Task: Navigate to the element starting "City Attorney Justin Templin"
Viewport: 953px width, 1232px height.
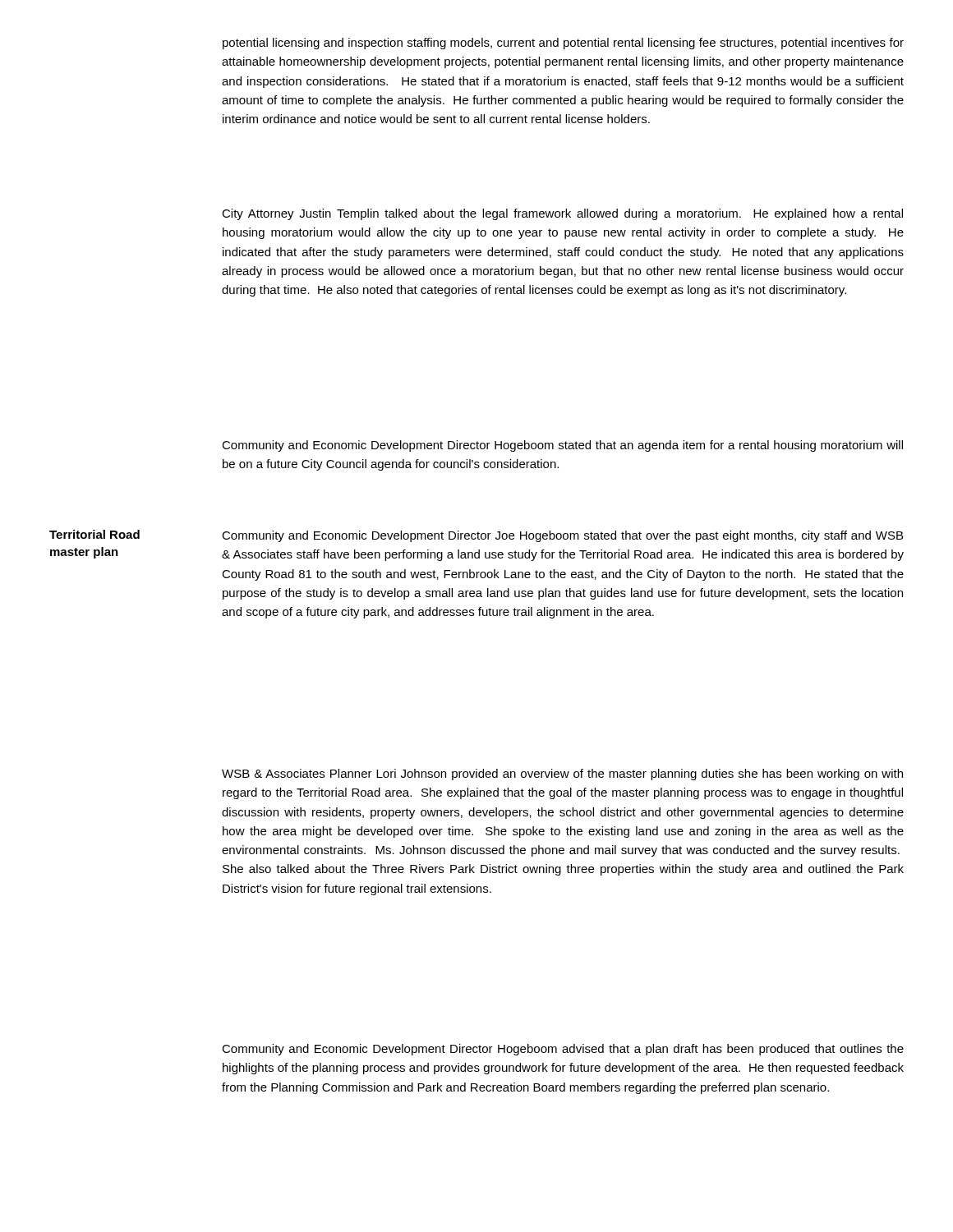Action: pyautogui.click(x=563, y=251)
